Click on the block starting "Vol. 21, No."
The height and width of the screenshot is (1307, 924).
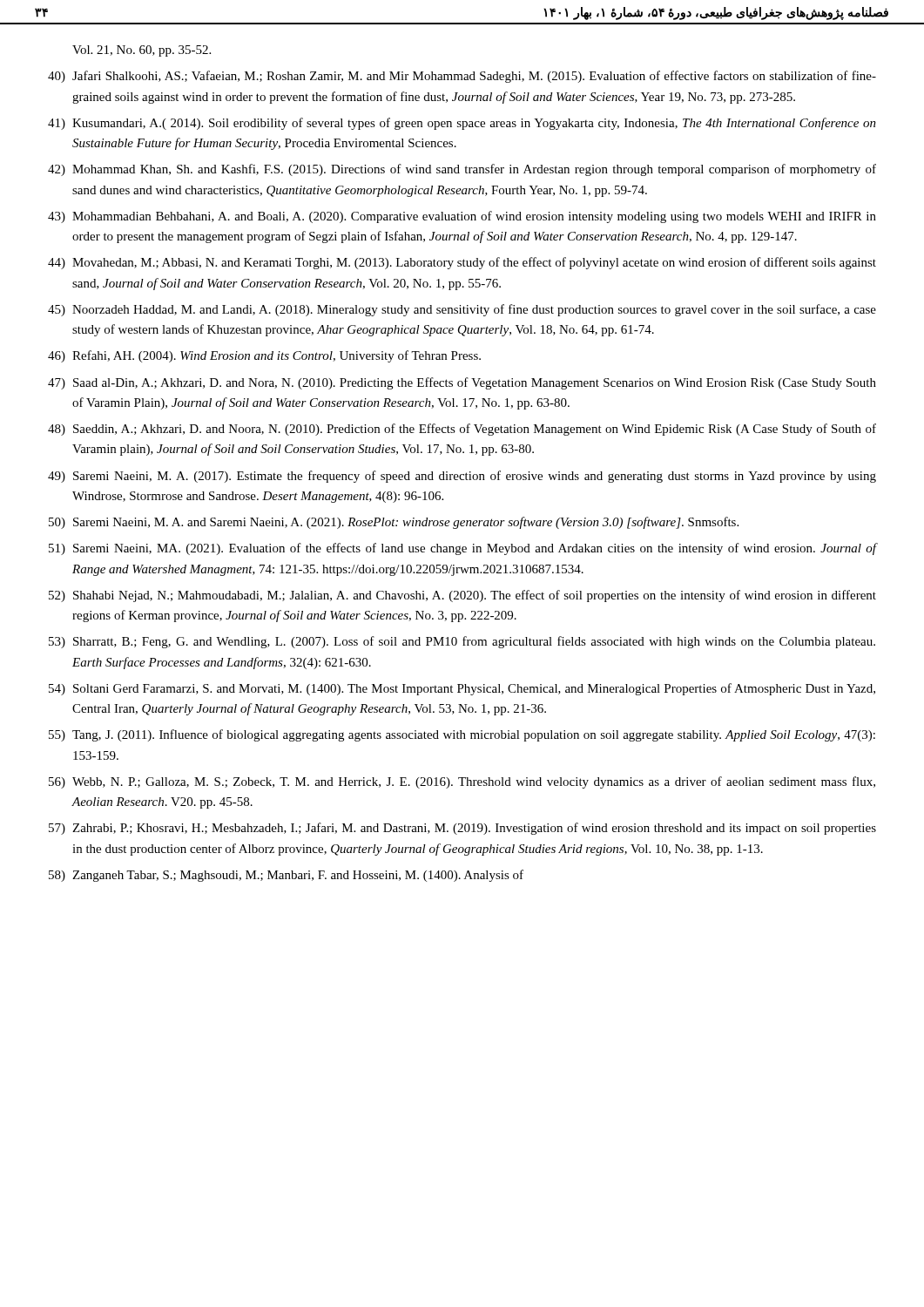point(142,50)
